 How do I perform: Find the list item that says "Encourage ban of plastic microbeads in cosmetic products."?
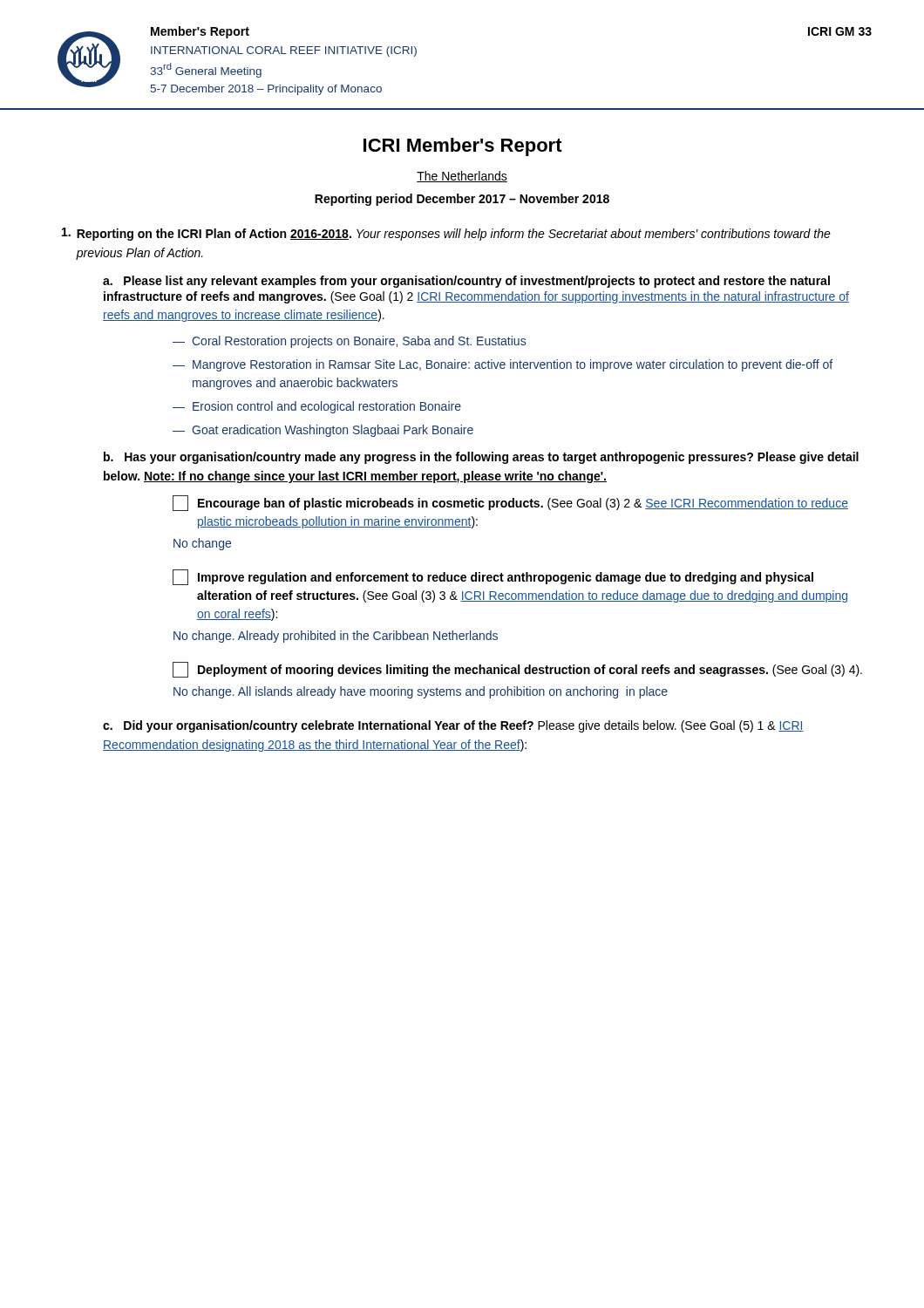(x=510, y=503)
